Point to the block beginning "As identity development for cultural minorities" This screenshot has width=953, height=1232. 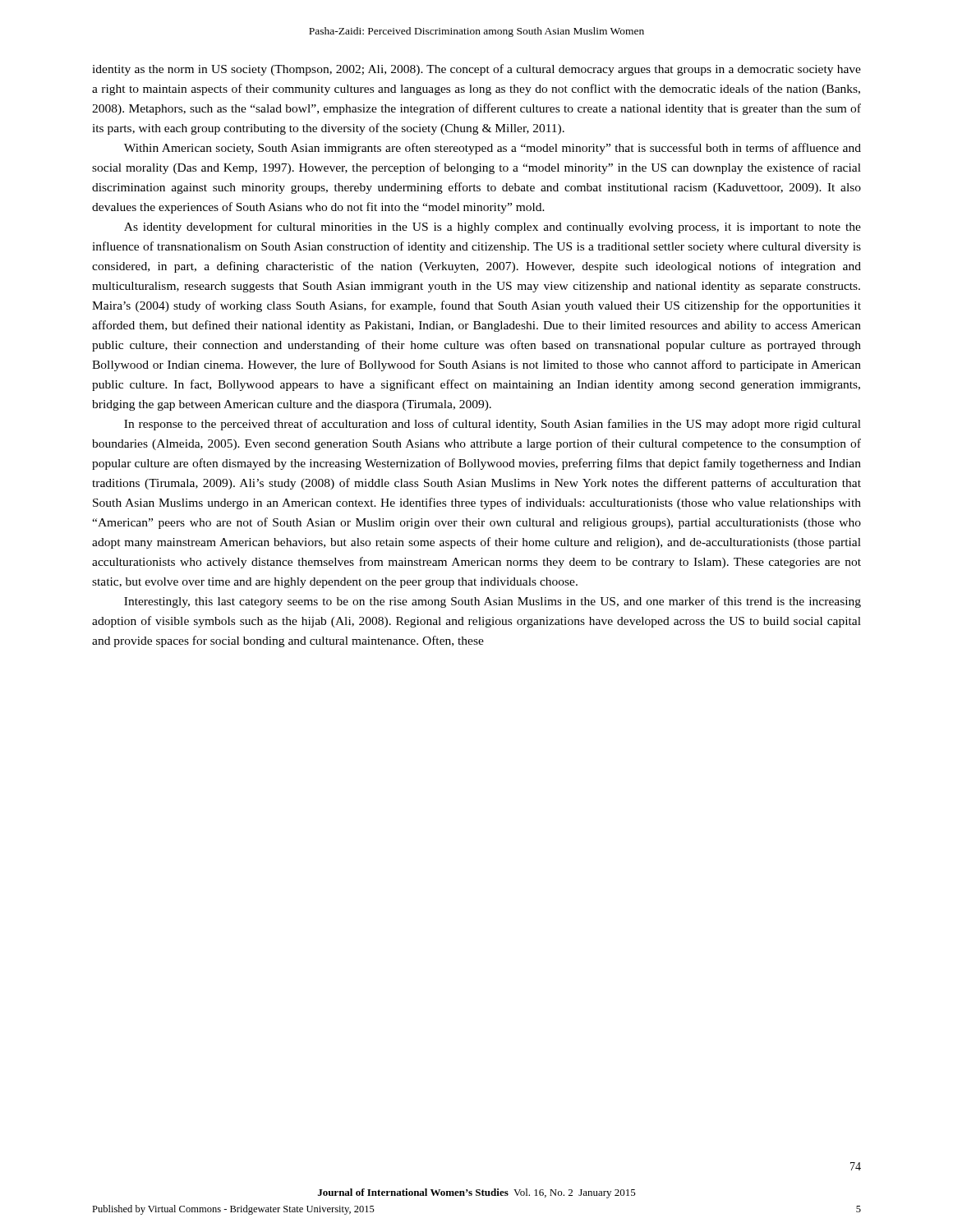point(476,316)
